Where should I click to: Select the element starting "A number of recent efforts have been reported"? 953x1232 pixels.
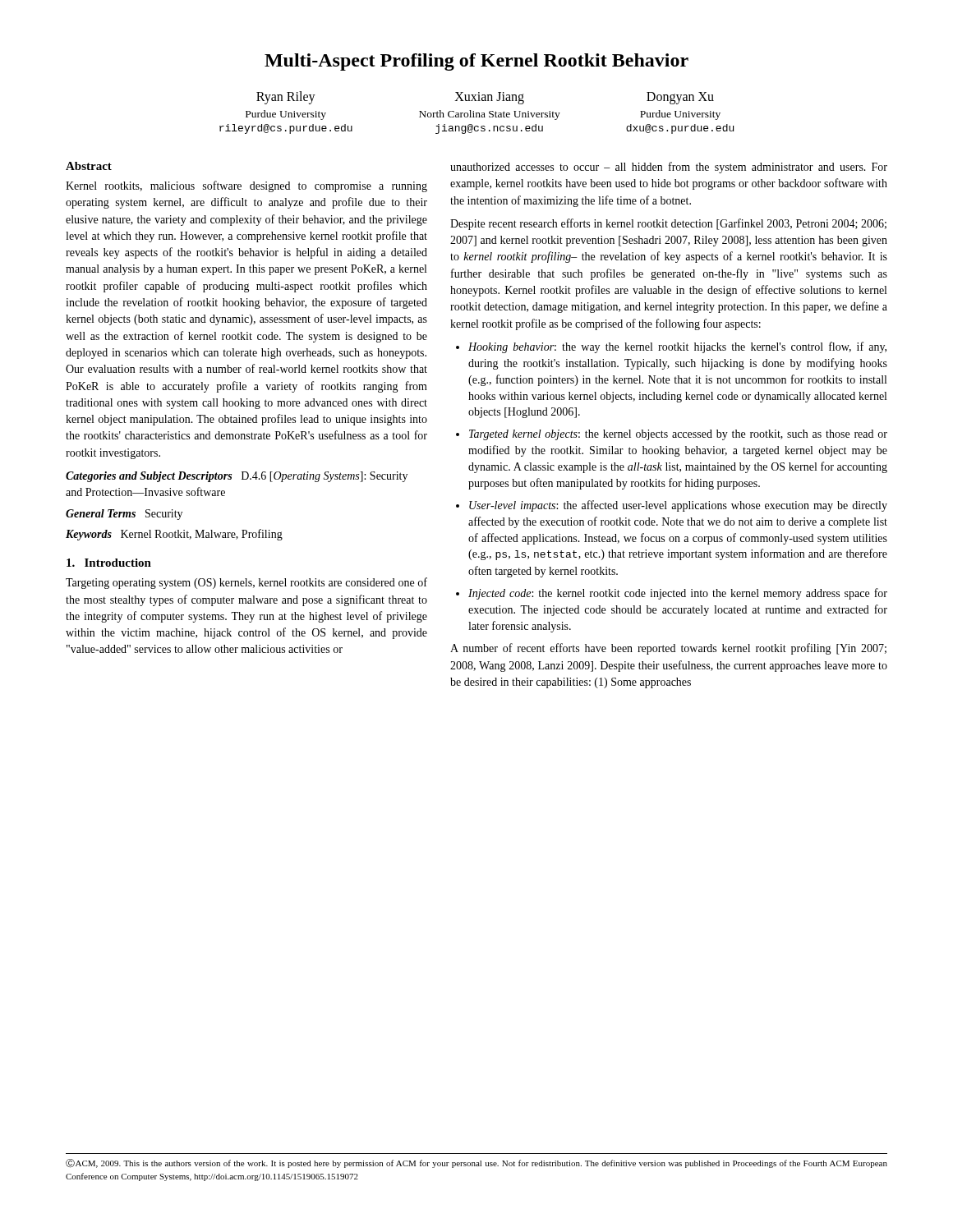[669, 666]
